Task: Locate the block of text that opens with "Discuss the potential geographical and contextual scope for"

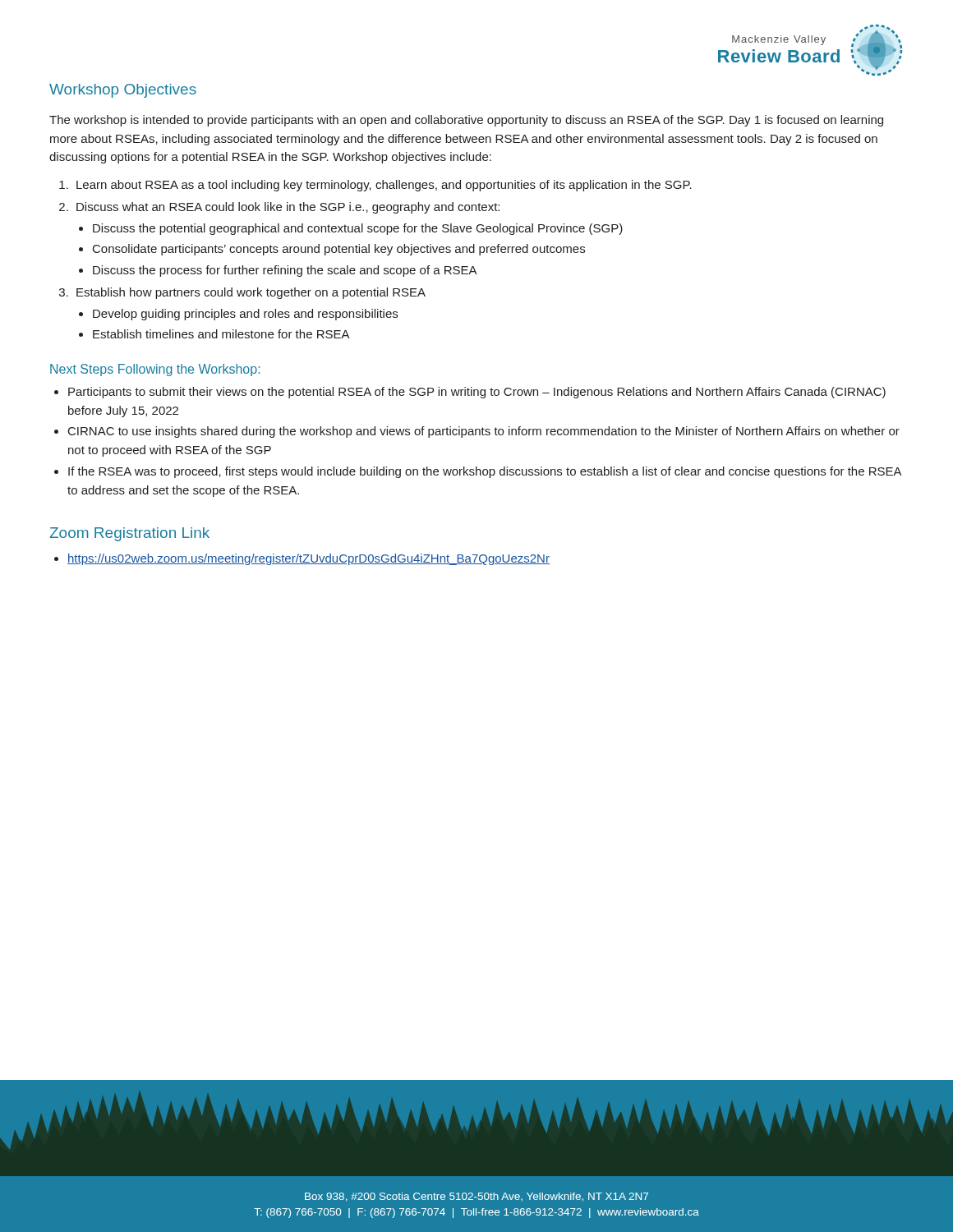Action: 357,228
